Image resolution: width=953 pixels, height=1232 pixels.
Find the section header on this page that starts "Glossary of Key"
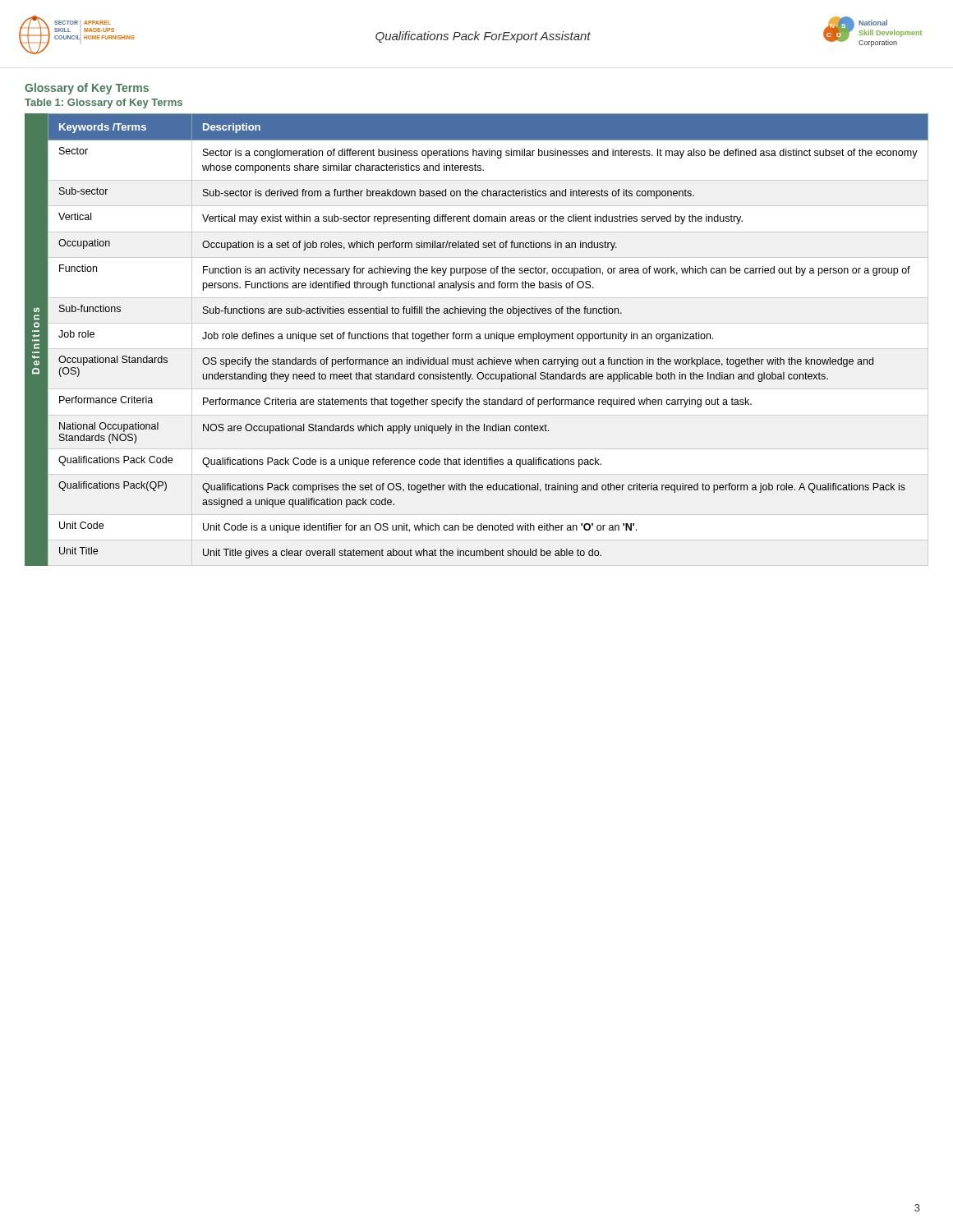click(x=87, y=89)
